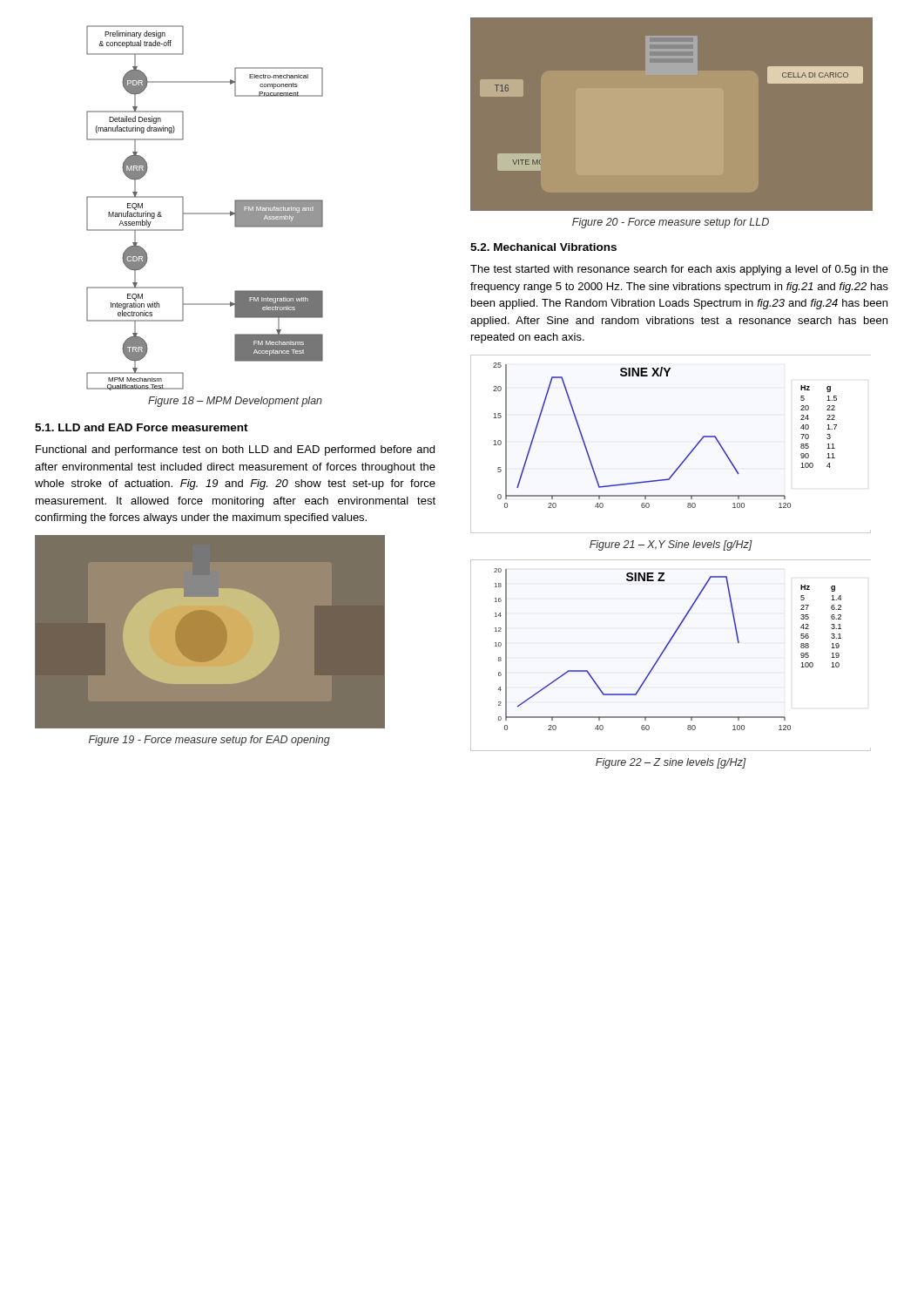Point to the caption beginning "Figure 21 –"
The width and height of the screenshot is (924, 1307).
pyautogui.click(x=671, y=544)
